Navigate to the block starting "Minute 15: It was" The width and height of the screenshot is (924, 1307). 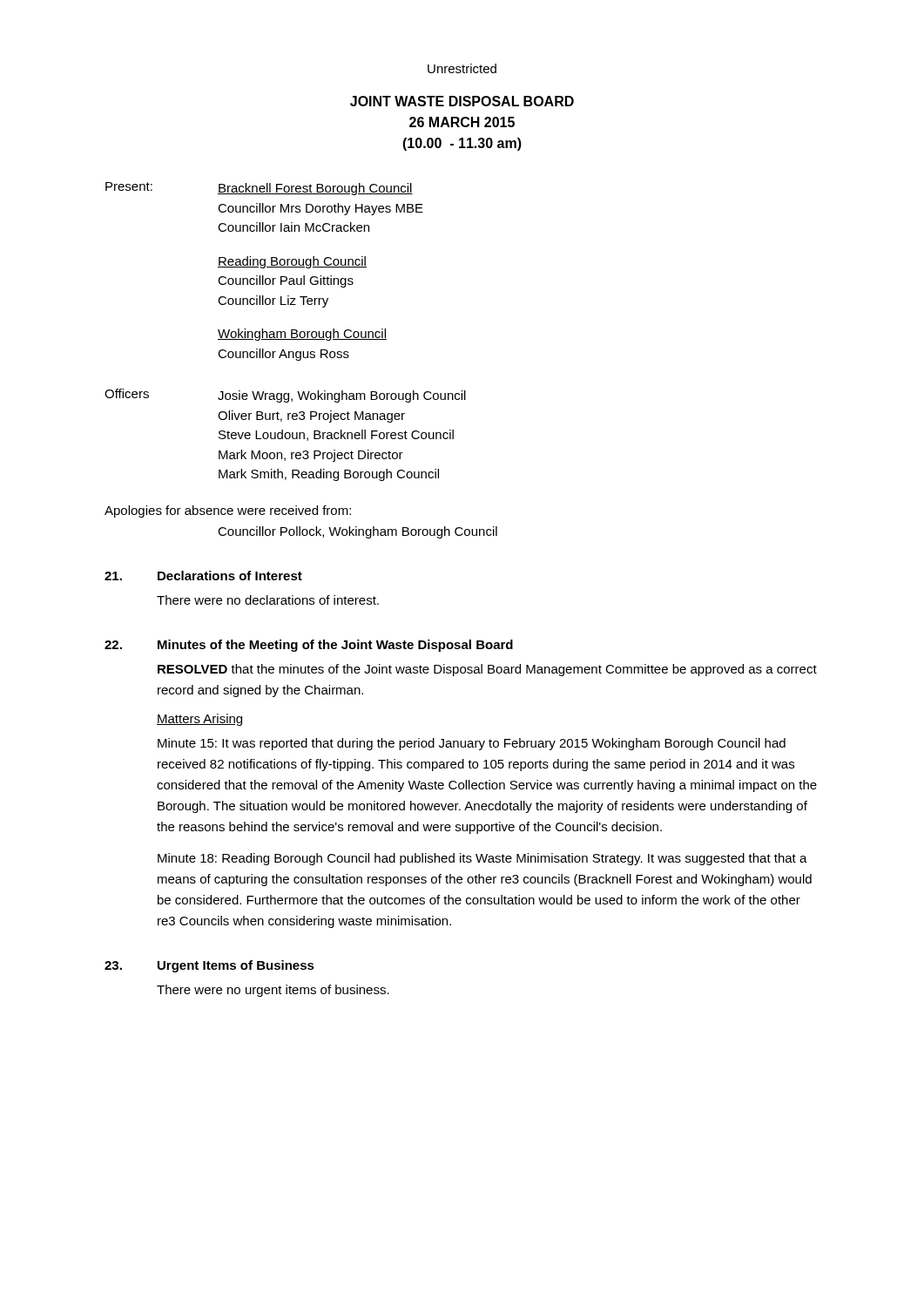click(488, 832)
